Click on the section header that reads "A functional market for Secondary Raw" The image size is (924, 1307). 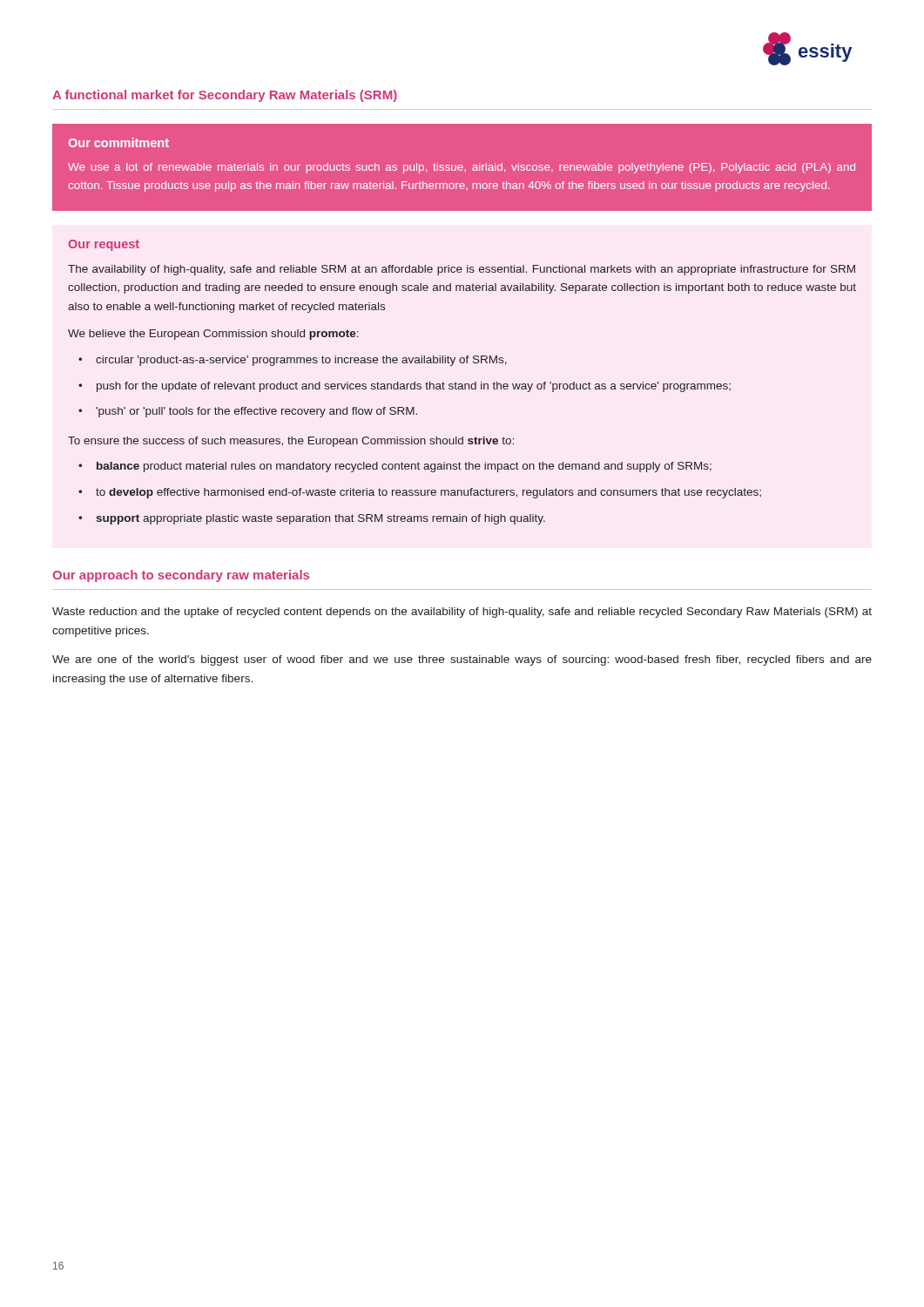coord(225,95)
